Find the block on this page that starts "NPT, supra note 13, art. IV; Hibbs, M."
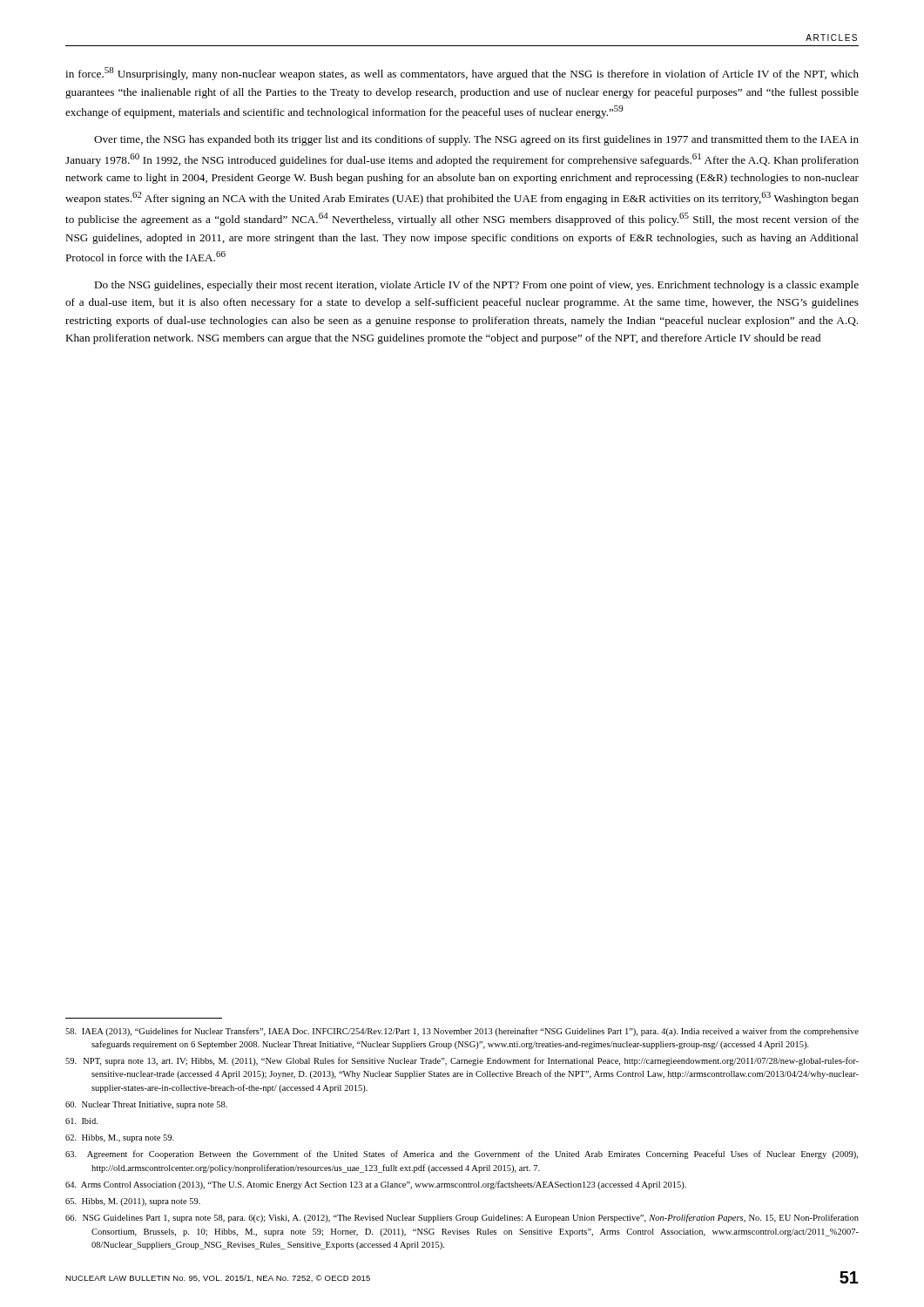This screenshot has height=1307, width=924. click(462, 1074)
